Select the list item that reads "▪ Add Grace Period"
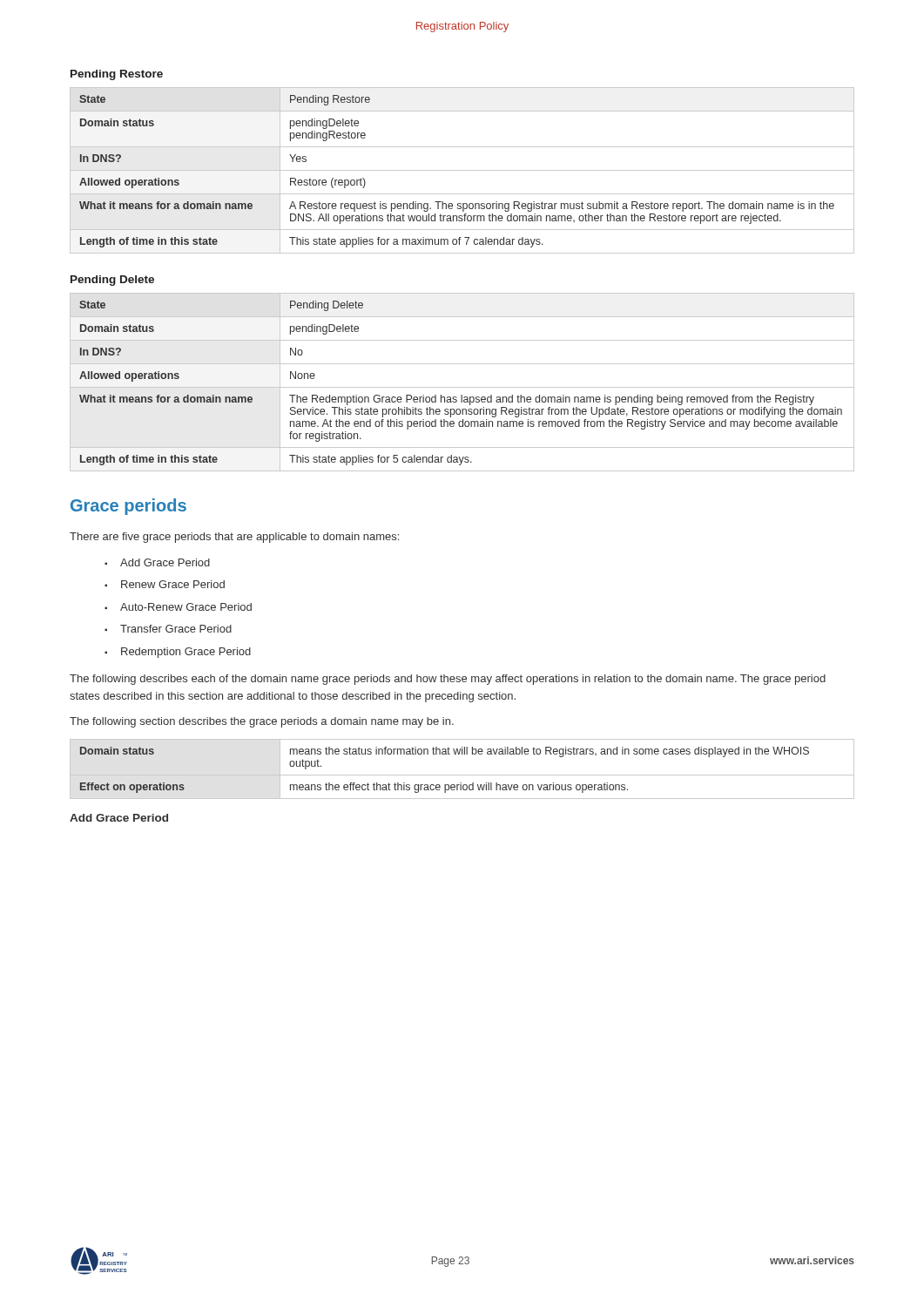The height and width of the screenshot is (1307, 924). tap(157, 562)
